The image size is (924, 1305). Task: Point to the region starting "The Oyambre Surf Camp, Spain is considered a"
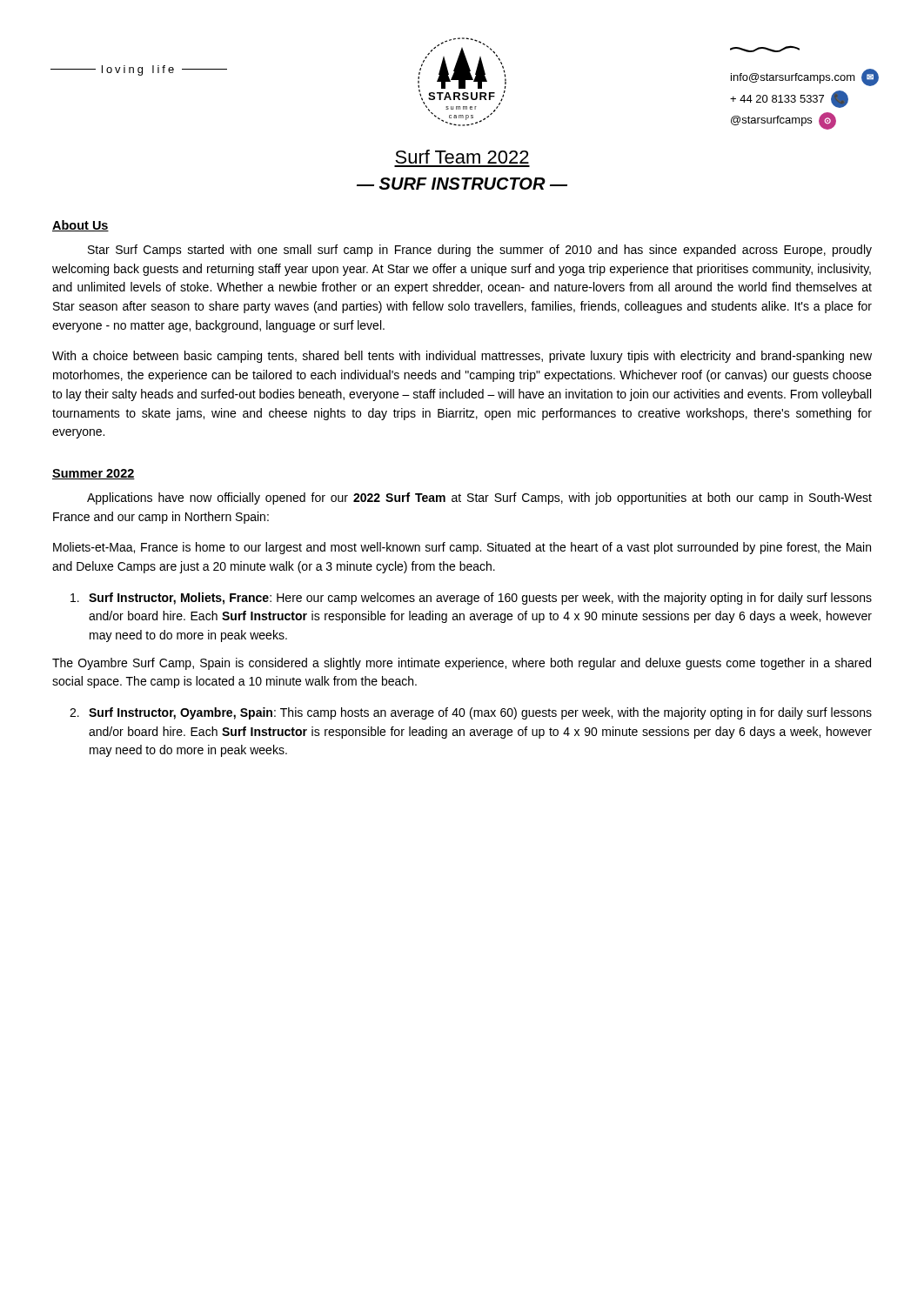point(462,672)
